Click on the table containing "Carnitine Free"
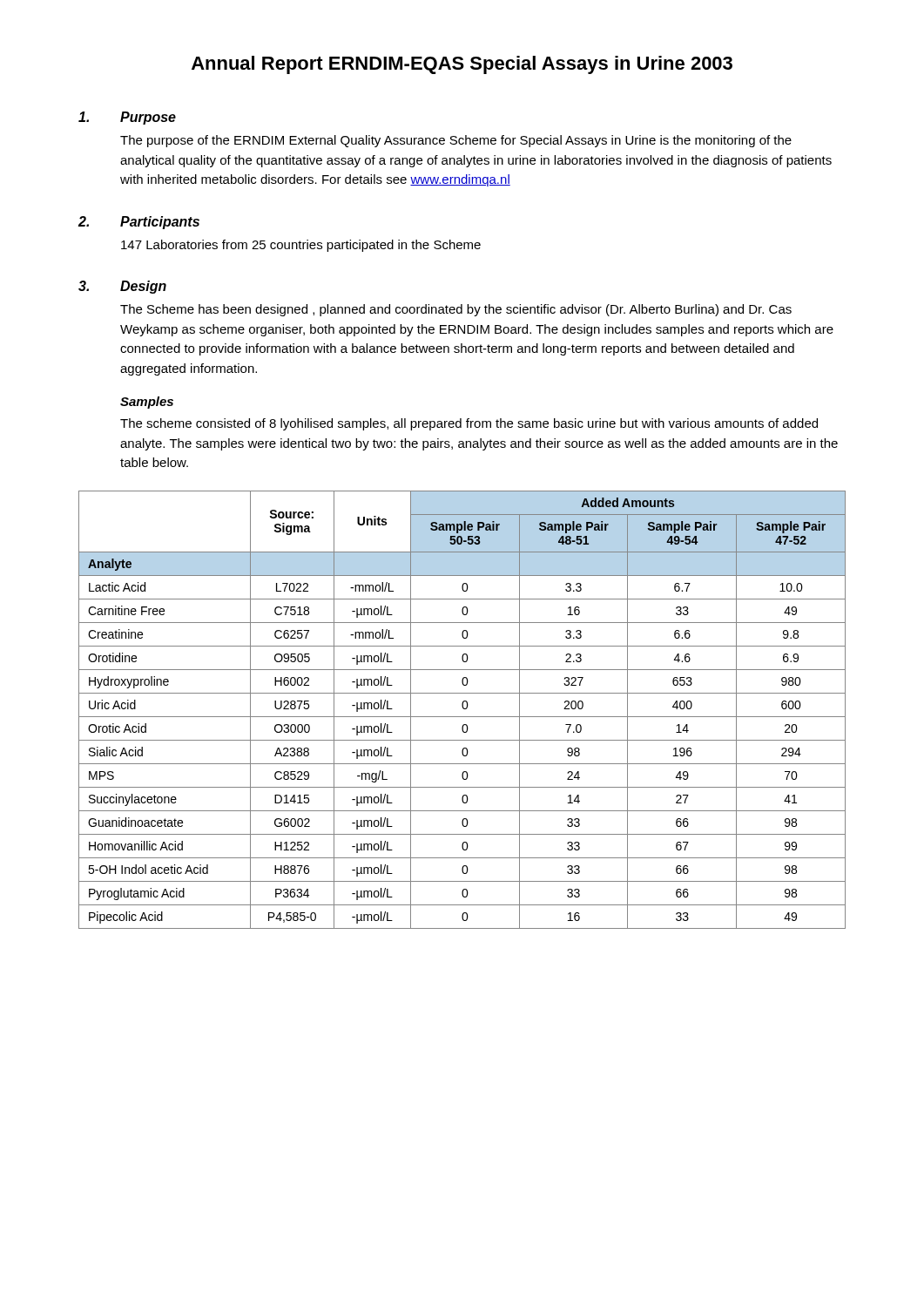 462,709
